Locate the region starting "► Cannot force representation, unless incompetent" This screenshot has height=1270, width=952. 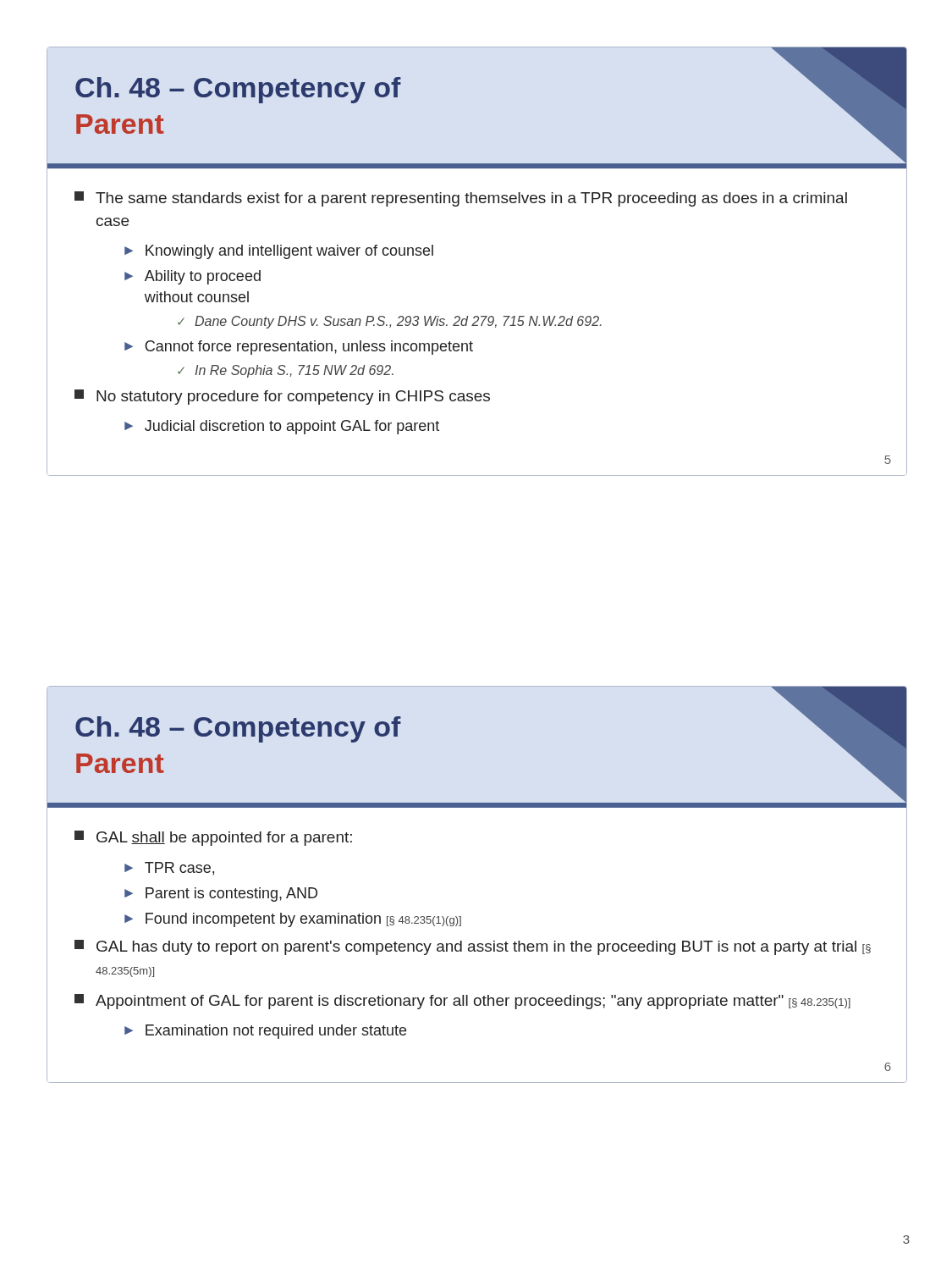coord(297,346)
